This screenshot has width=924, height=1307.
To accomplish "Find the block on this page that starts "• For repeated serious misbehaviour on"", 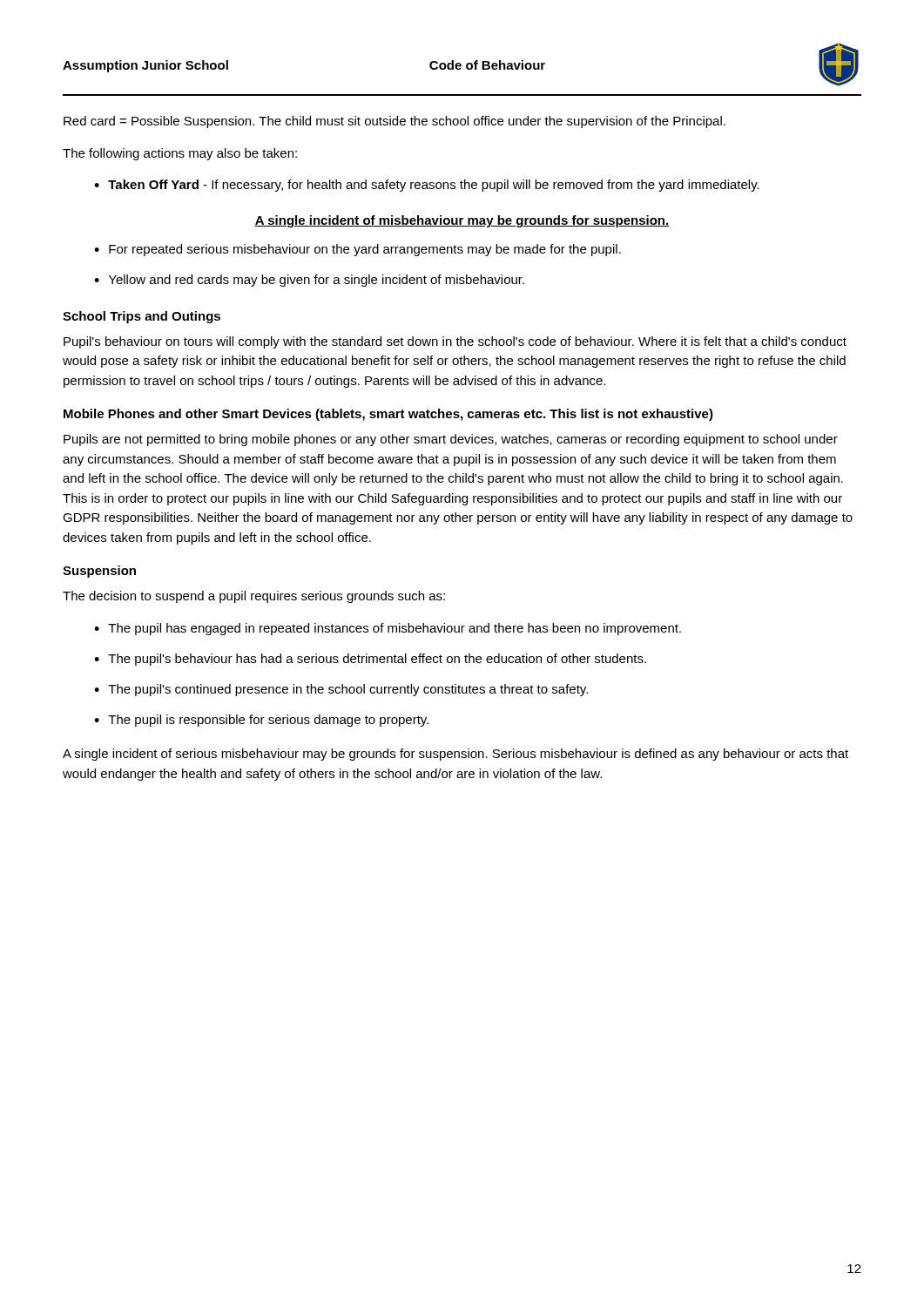I will (x=358, y=251).
